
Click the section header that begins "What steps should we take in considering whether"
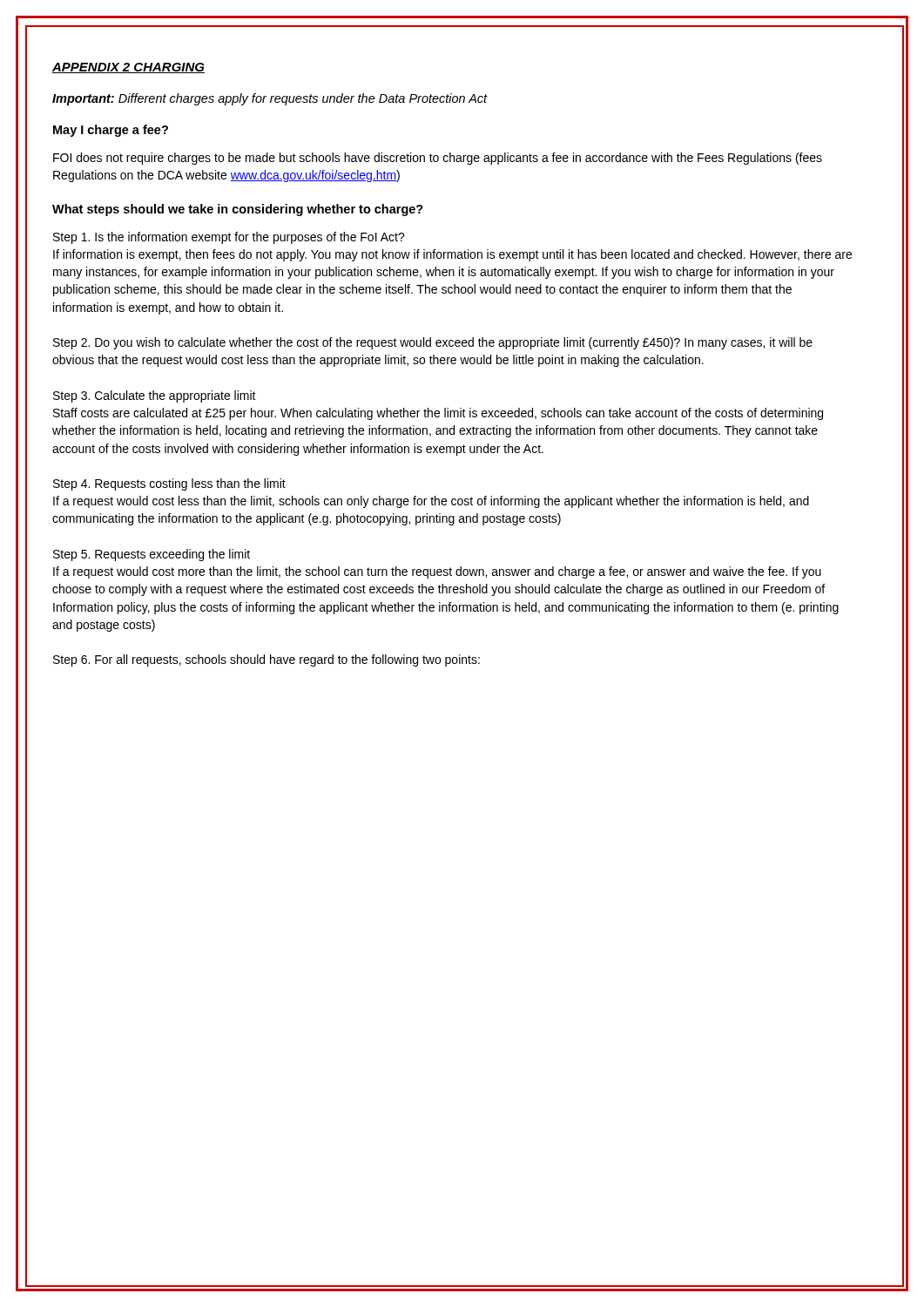[238, 209]
